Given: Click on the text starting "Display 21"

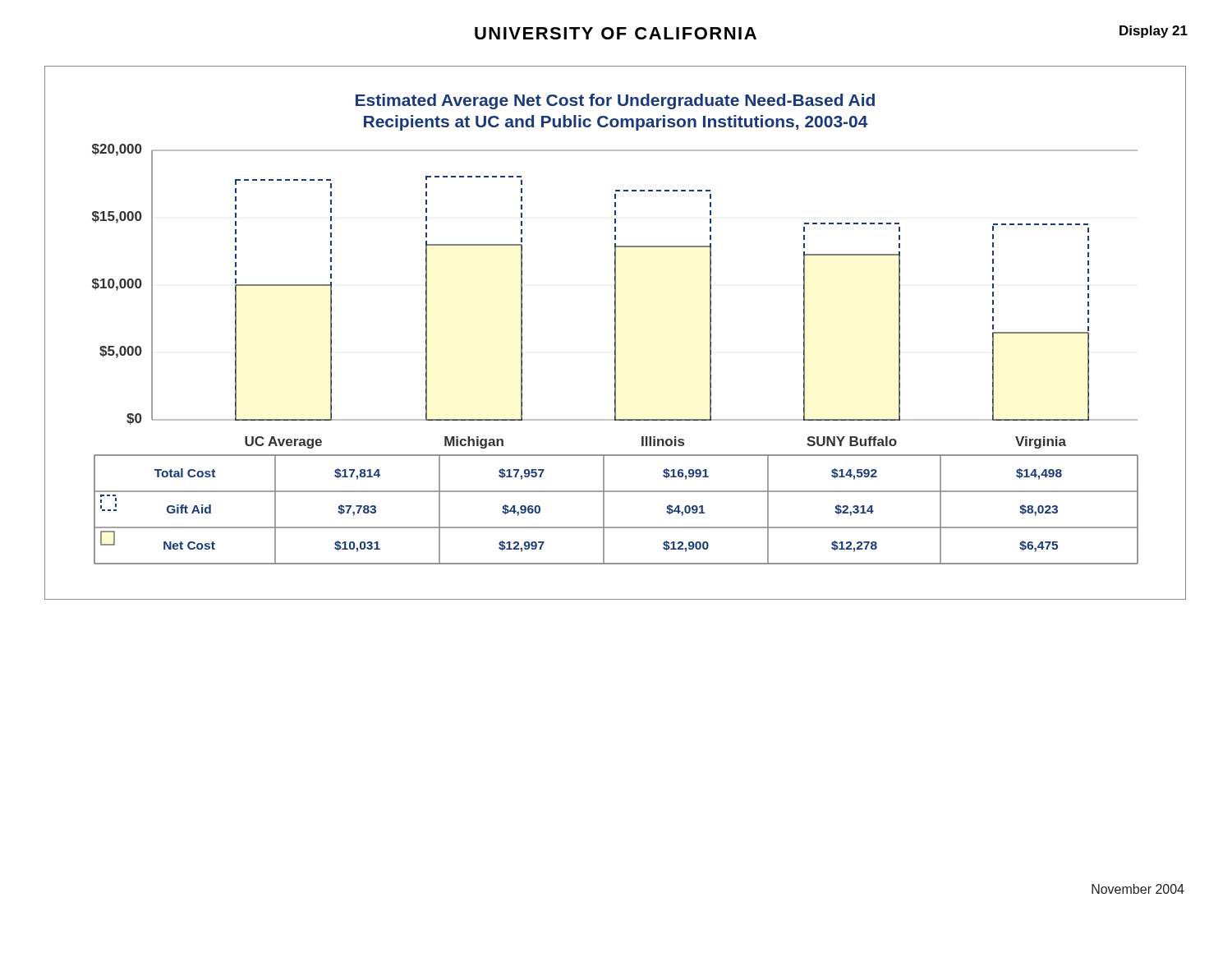Looking at the screenshot, I should (1153, 31).
